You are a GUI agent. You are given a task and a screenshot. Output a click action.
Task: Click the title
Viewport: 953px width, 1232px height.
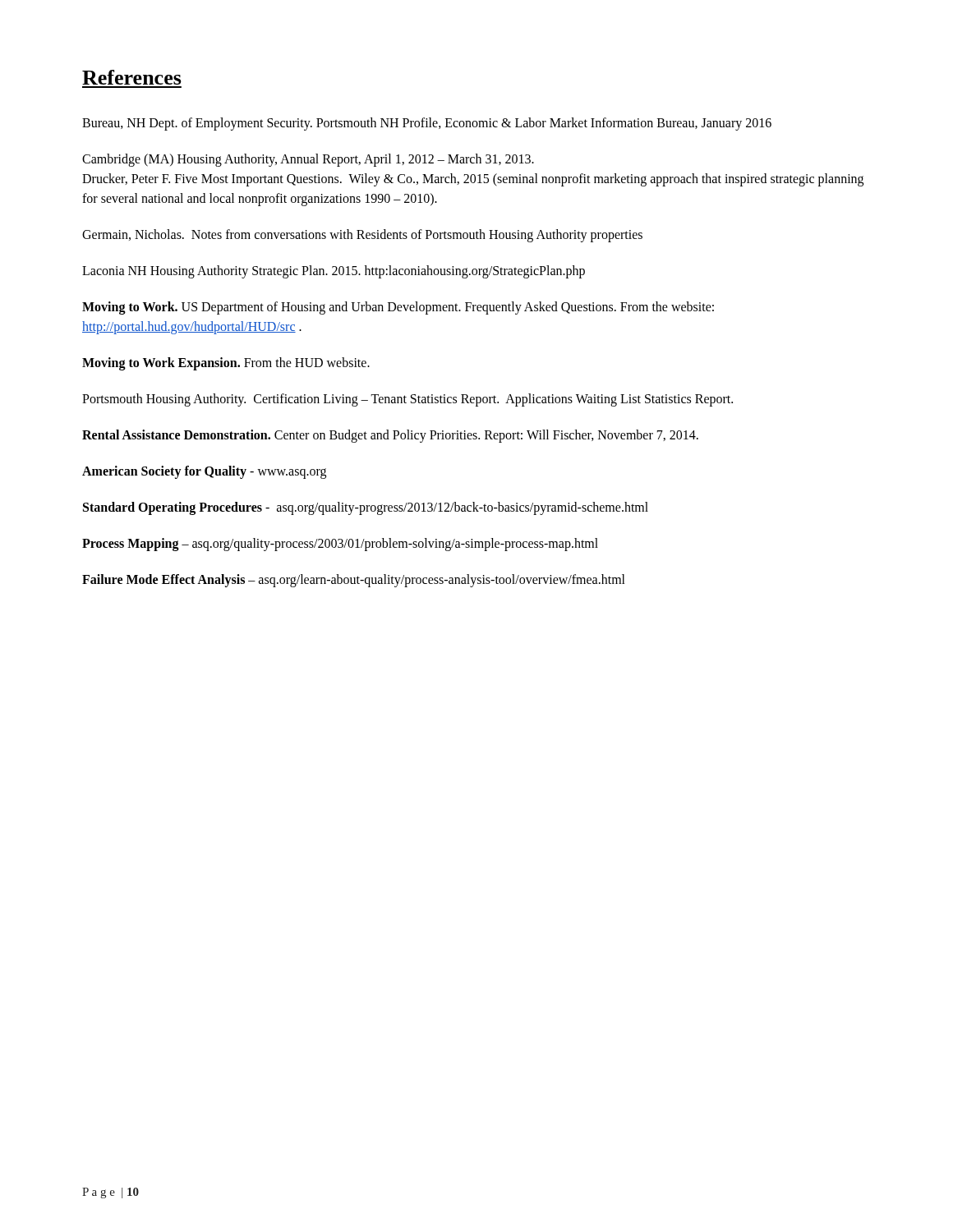[x=132, y=78]
